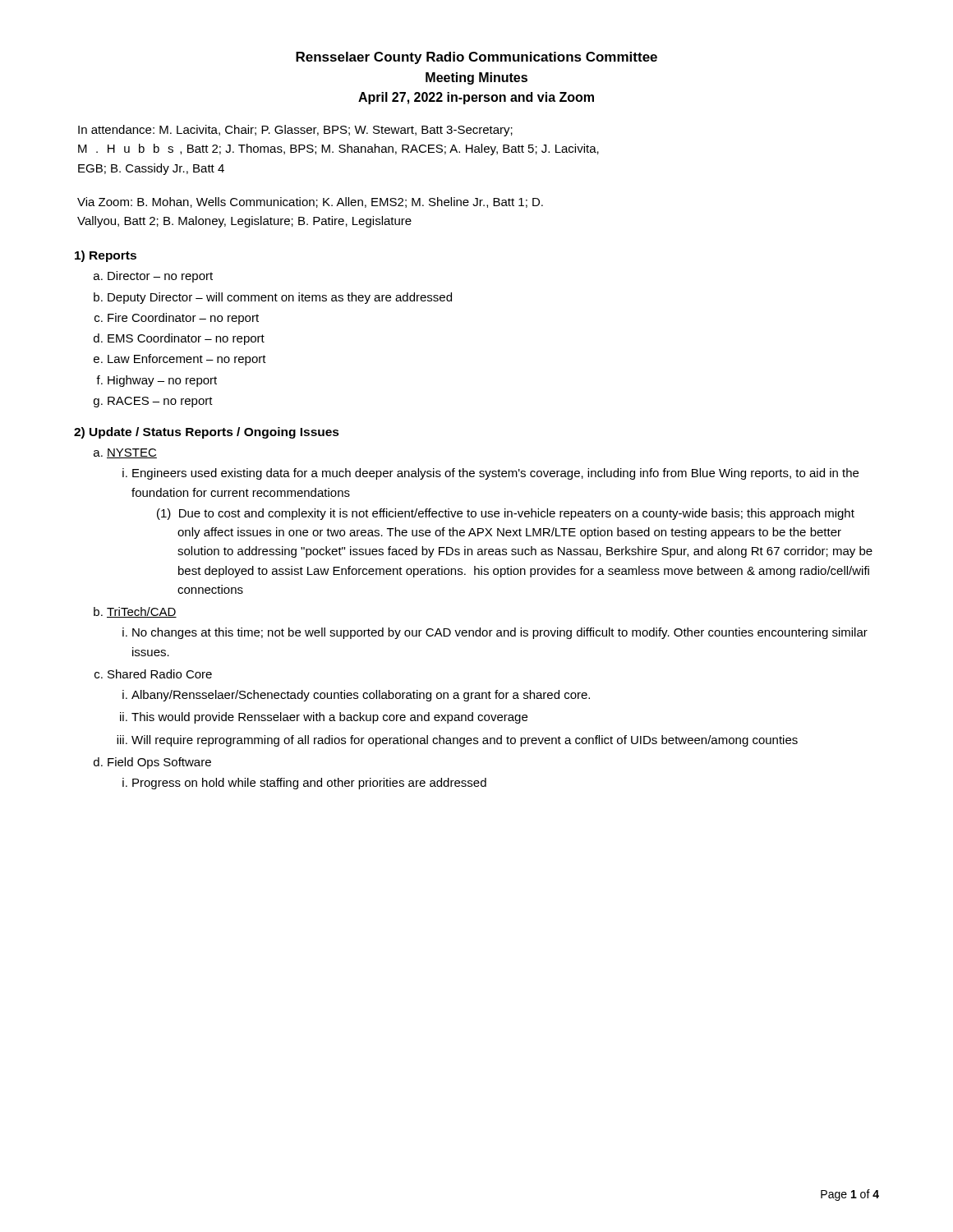Find the region starting "1) Reports"
The height and width of the screenshot is (1232, 953).
click(x=105, y=255)
